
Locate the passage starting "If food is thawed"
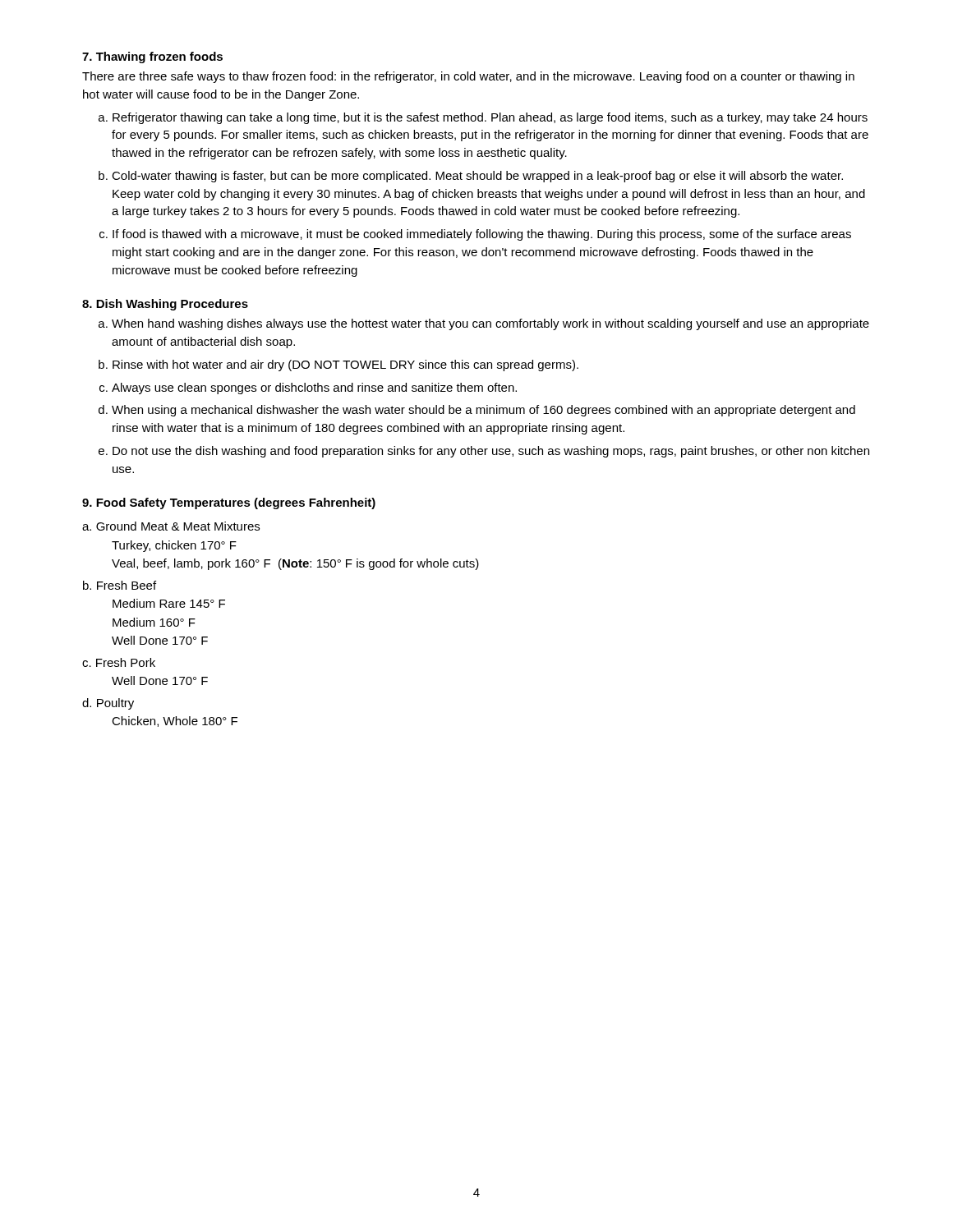[x=482, y=252]
